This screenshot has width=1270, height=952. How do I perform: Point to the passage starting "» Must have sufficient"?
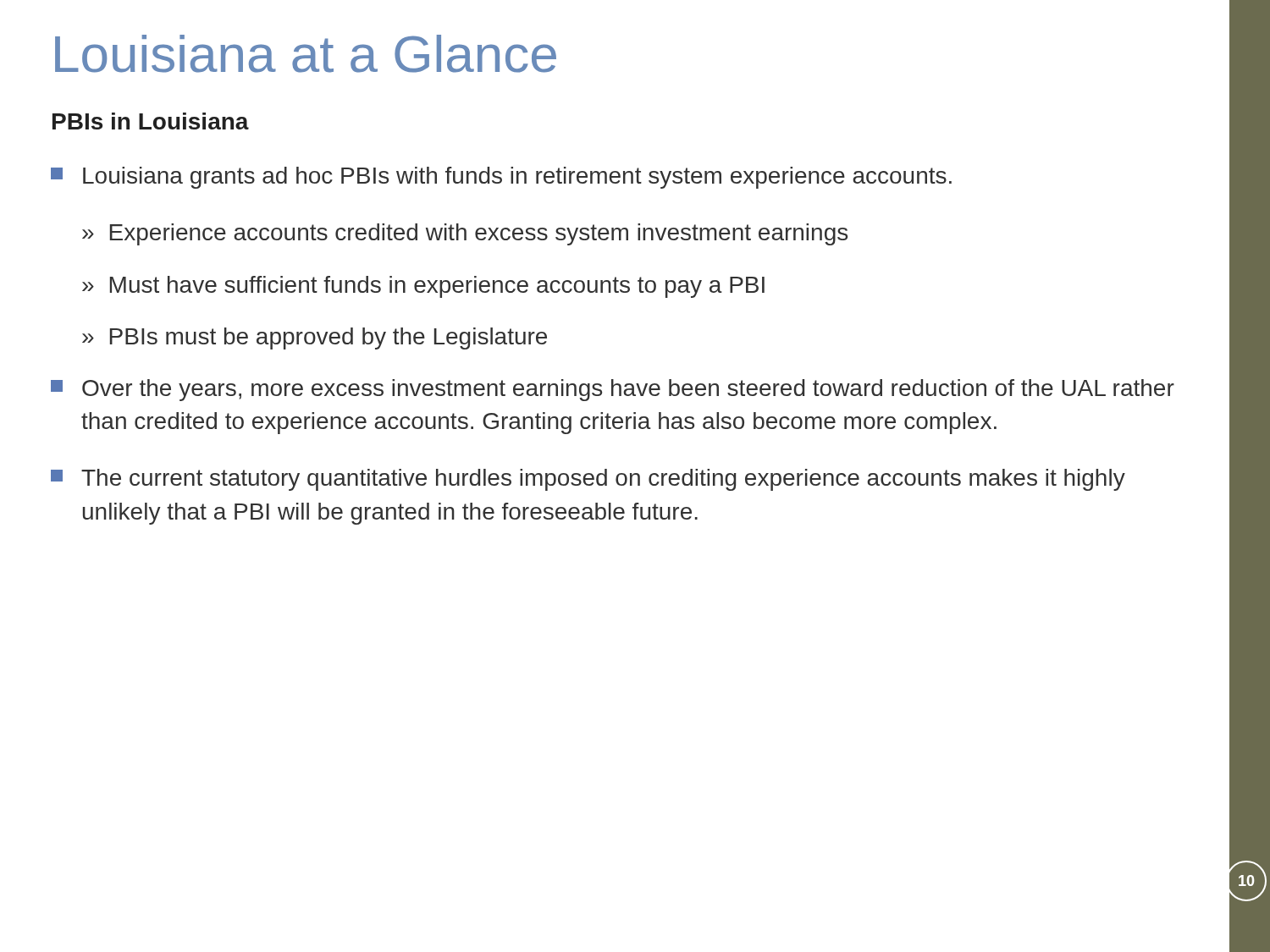[642, 284]
